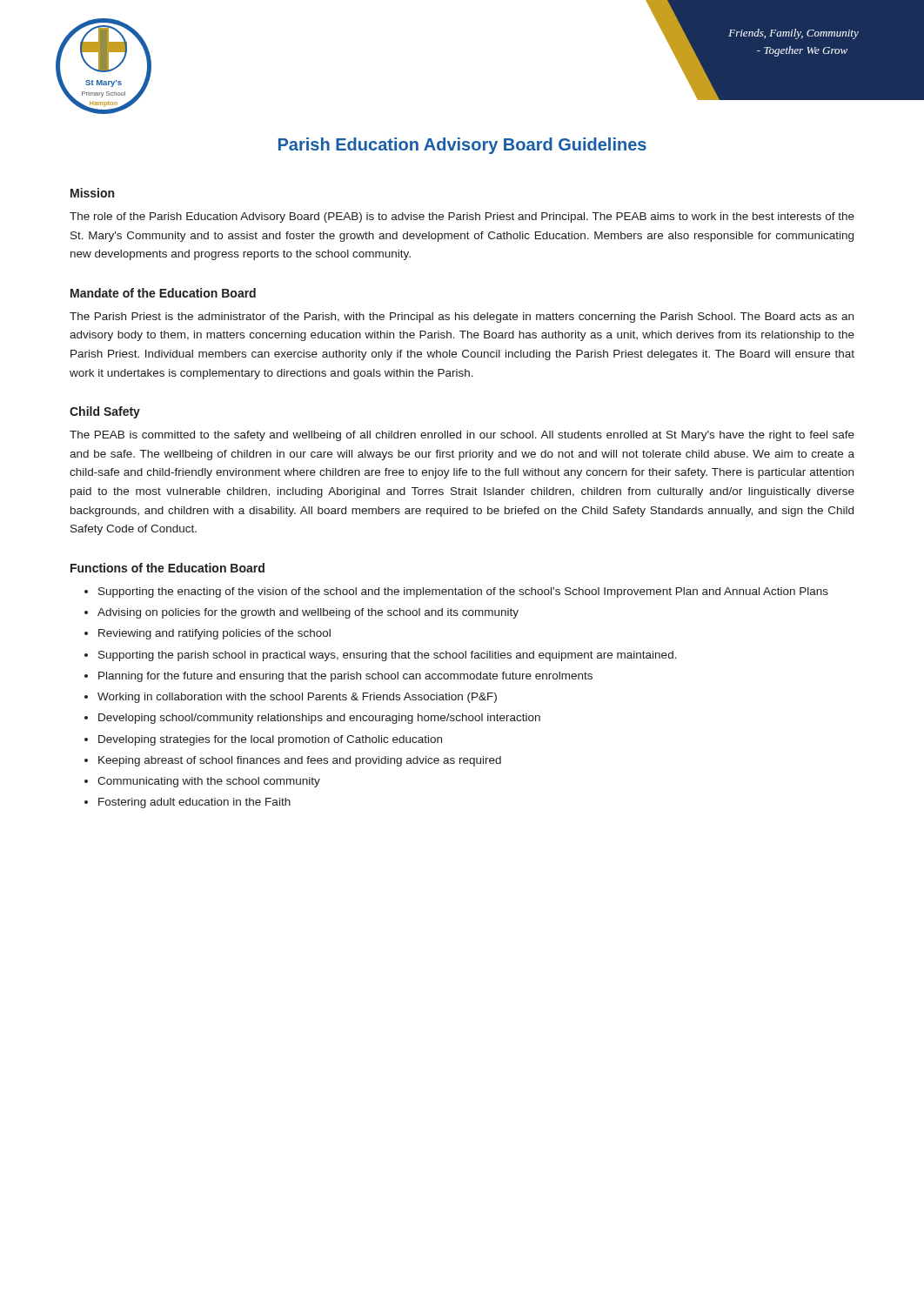Click where it says "Fostering adult education in the Faith"
This screenshot has width=924, height=1305.
click(x=194, y=802)
